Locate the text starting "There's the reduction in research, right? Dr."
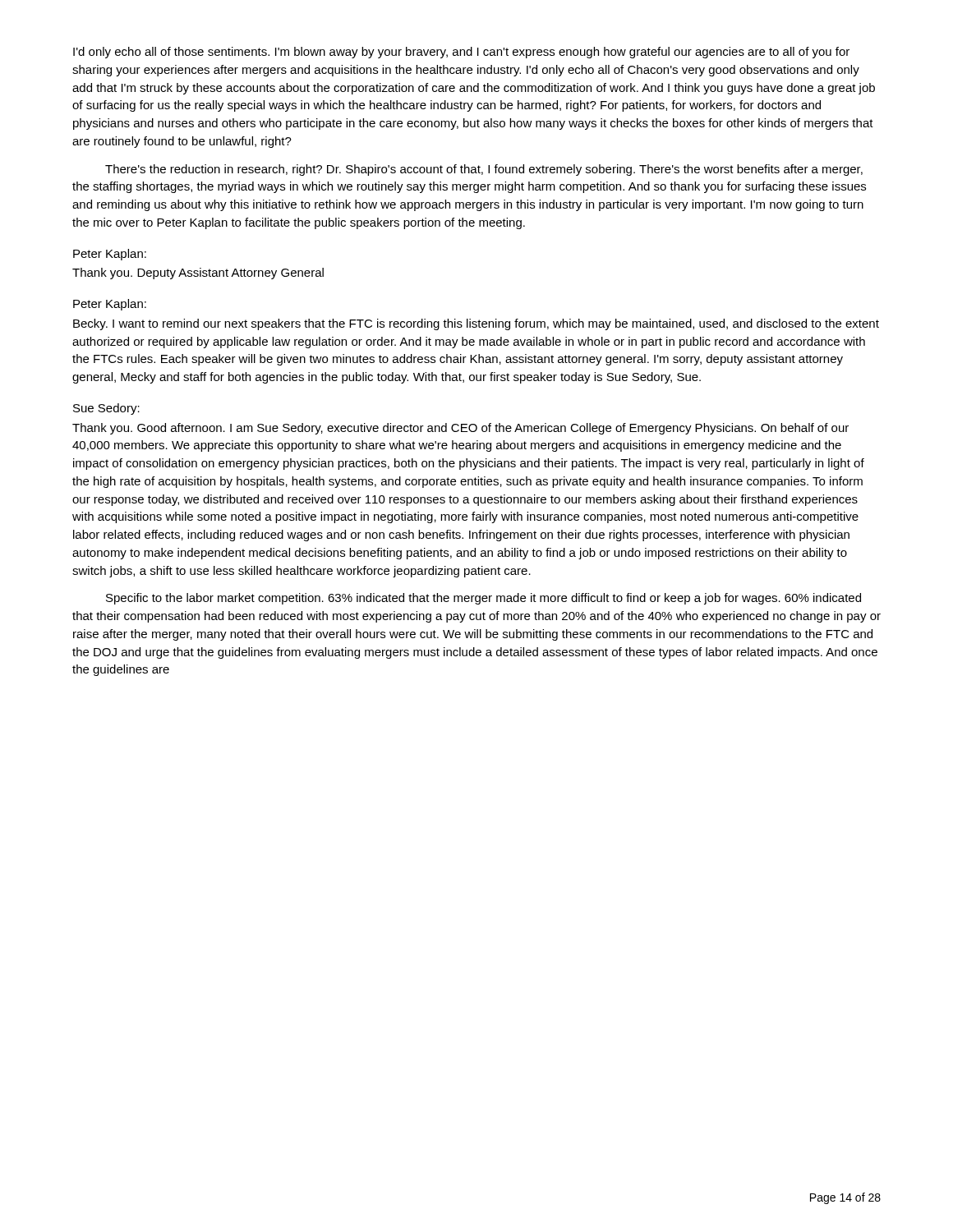Viewport: 953px width, 1232px height. (476, 196)
